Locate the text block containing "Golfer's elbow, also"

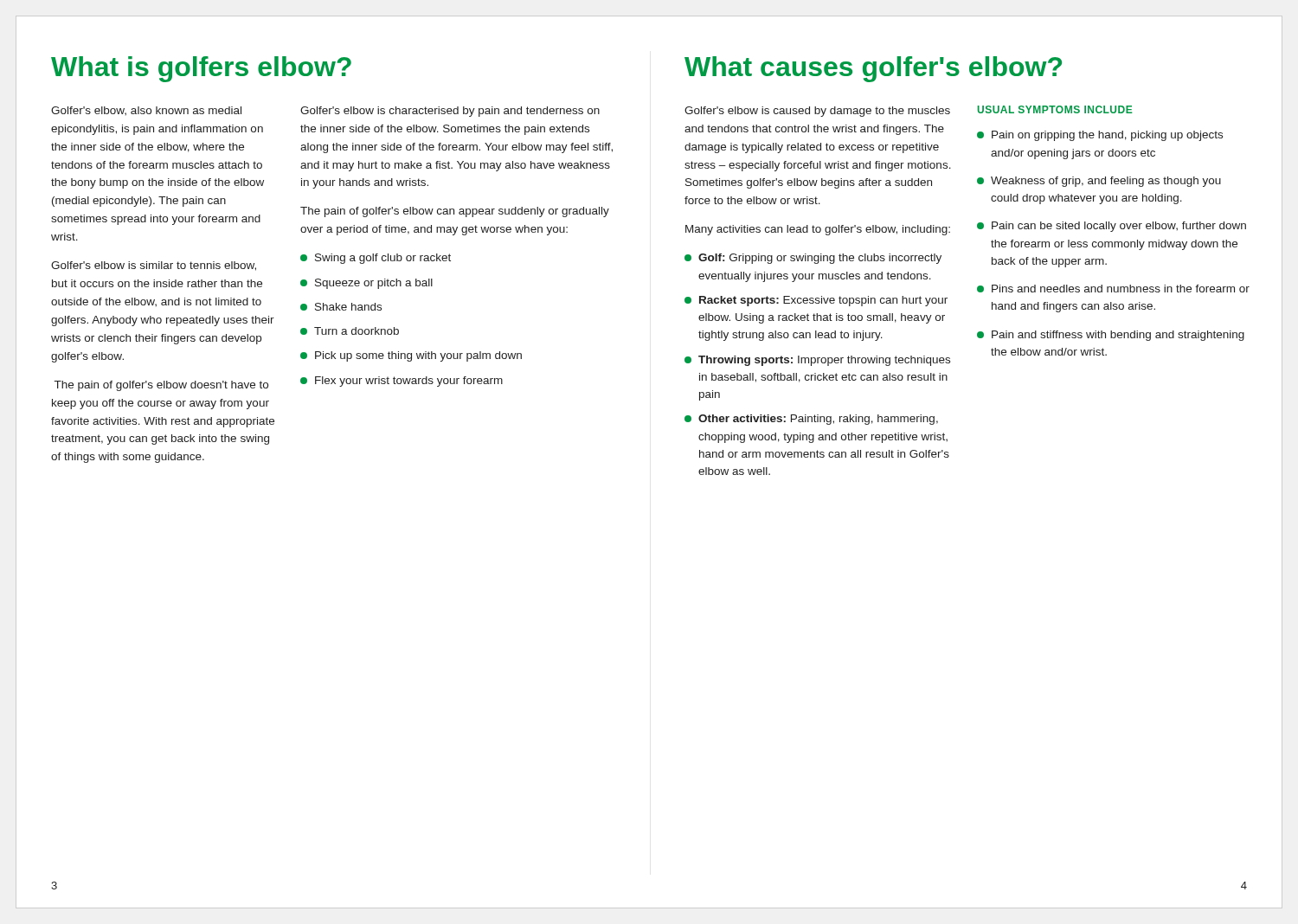tap(164, 284)
